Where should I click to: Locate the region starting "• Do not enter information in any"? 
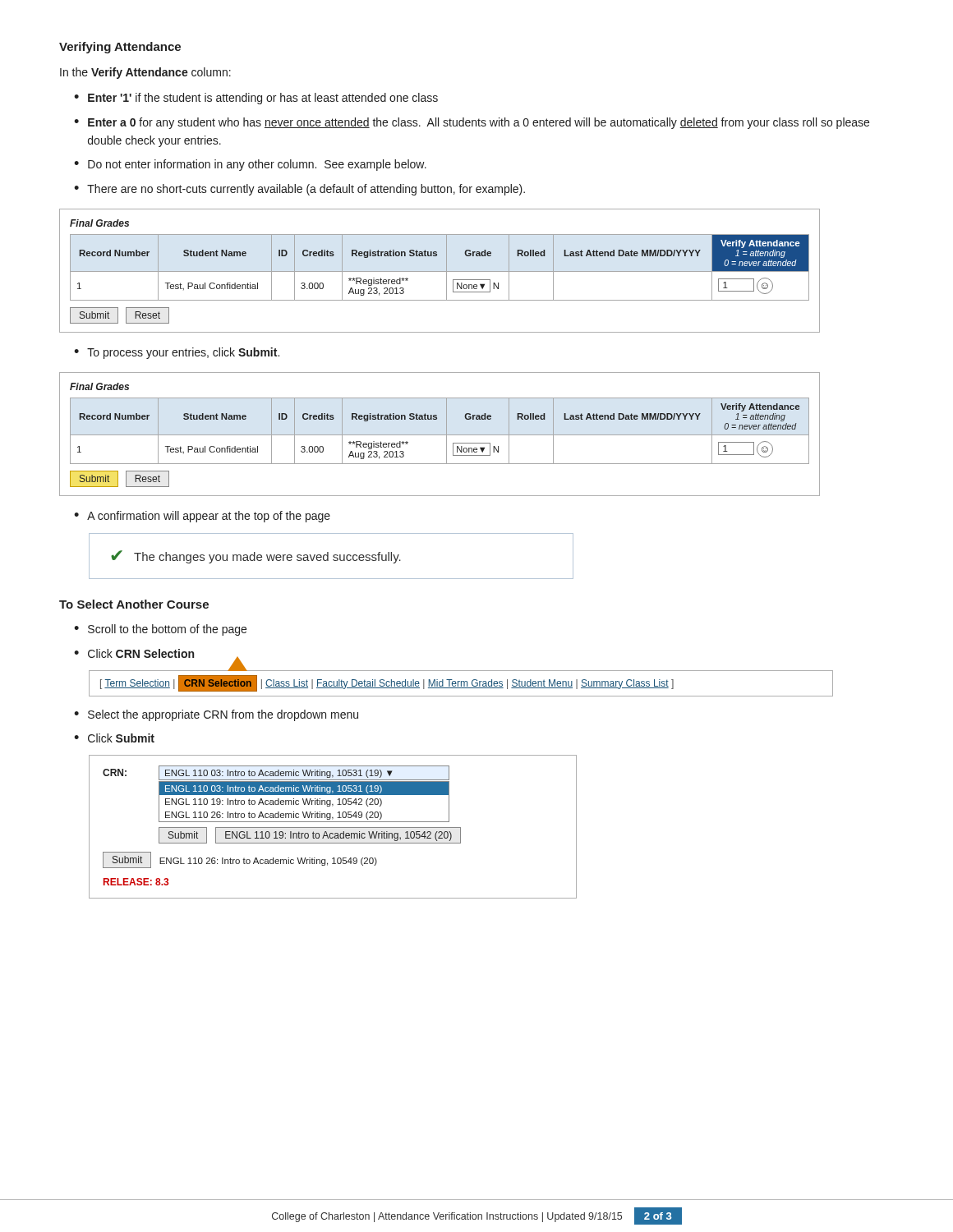250,165
